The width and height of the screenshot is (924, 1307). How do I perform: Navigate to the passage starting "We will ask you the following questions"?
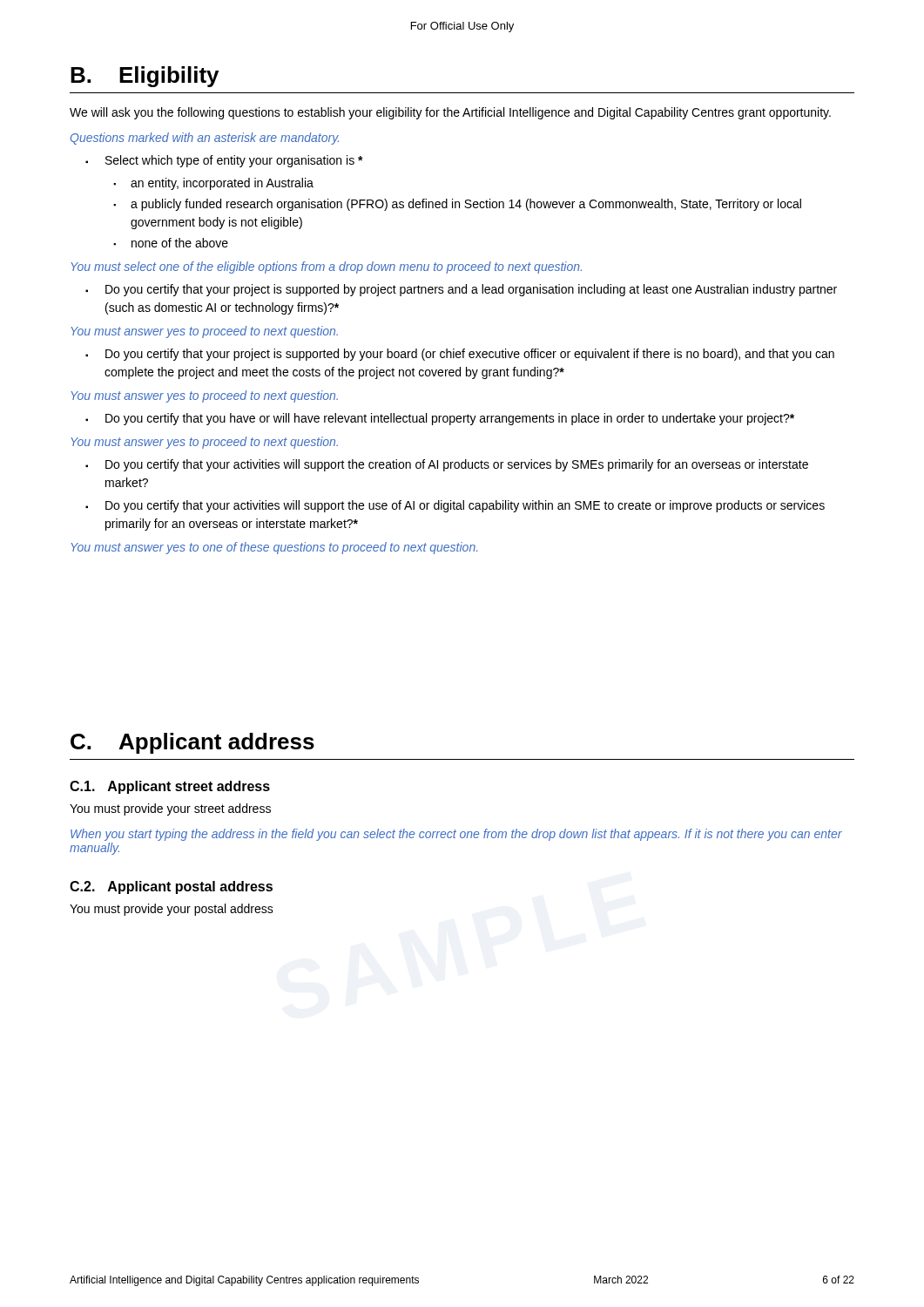[x=451, y=112]
